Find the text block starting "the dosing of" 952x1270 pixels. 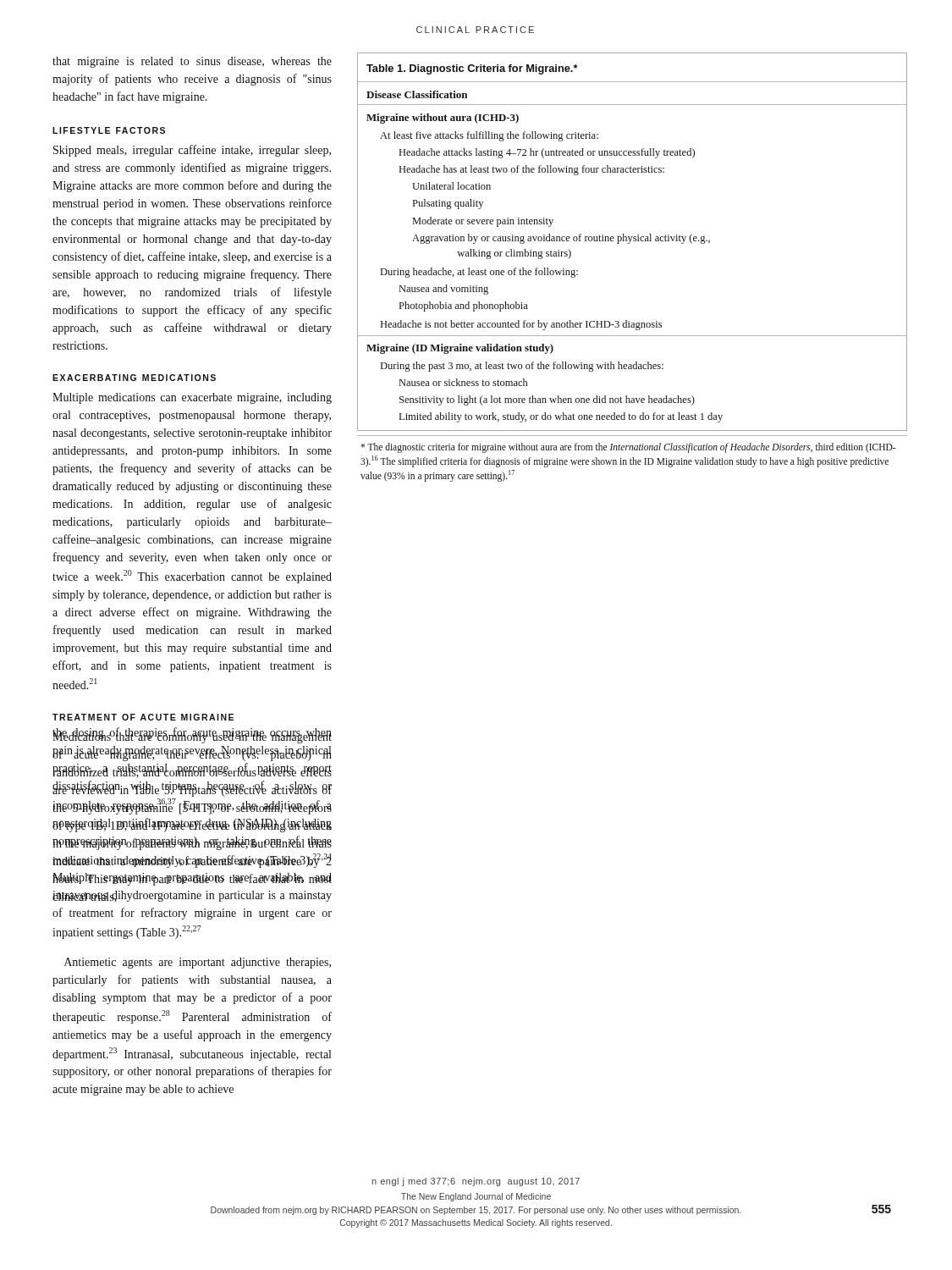pos(192,833)
